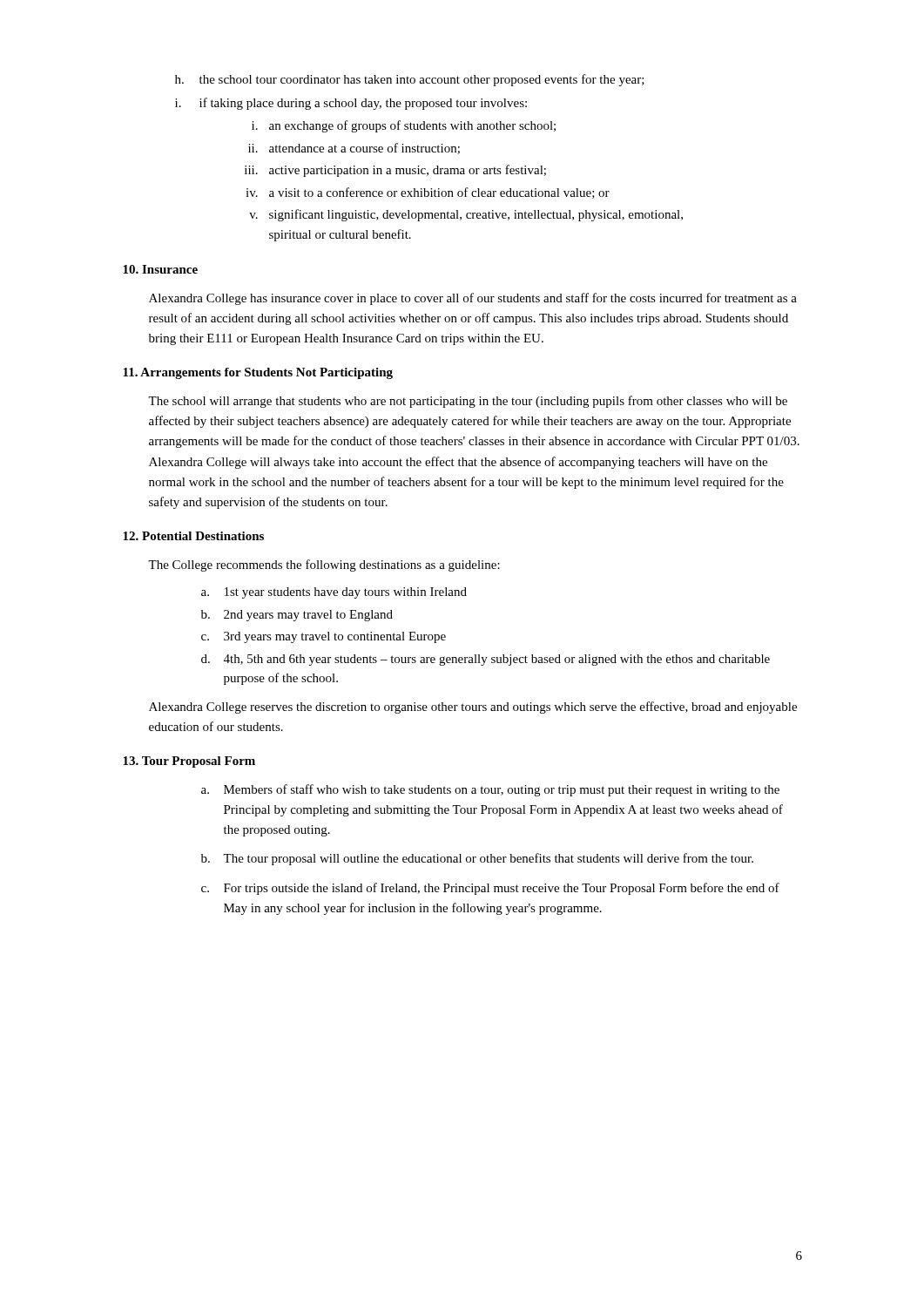This screenshot has width=924, height=1307.
Task: Find the element starting "iii. active participation in"
Action: 387,170
